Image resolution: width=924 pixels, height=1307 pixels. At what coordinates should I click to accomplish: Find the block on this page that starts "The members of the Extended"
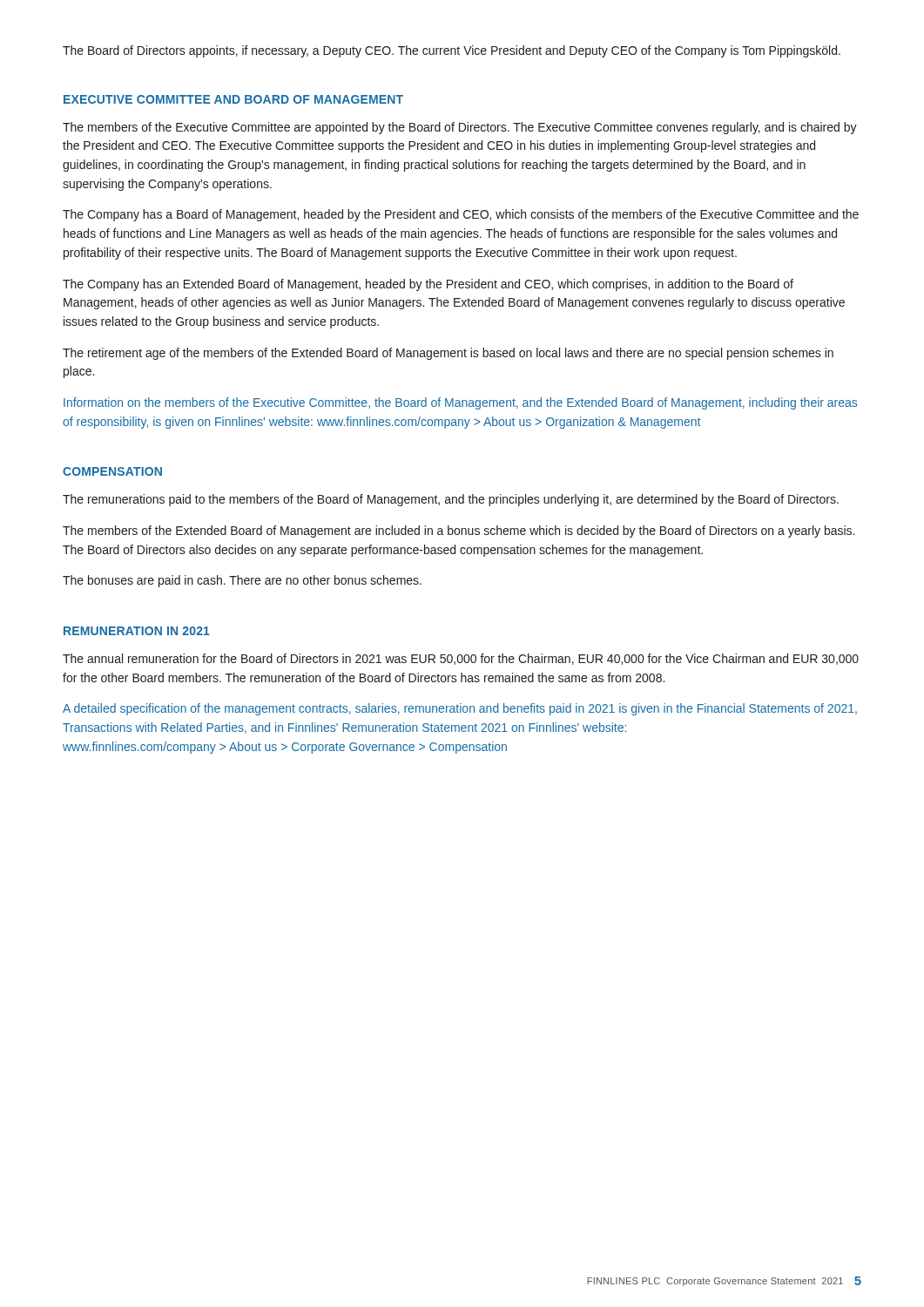[462, 541]
